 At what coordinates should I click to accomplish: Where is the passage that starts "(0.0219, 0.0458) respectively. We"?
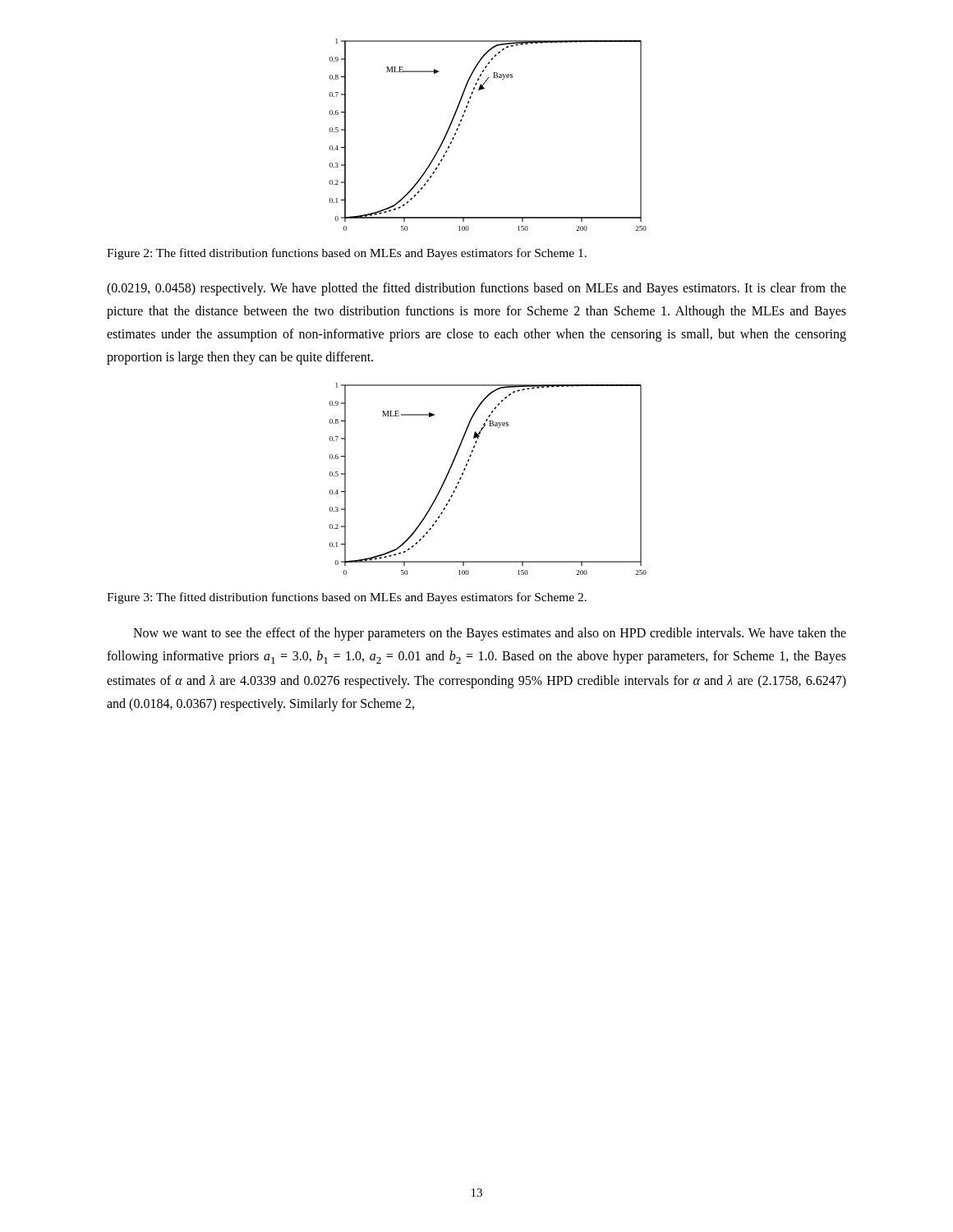(x=476, y=323)
